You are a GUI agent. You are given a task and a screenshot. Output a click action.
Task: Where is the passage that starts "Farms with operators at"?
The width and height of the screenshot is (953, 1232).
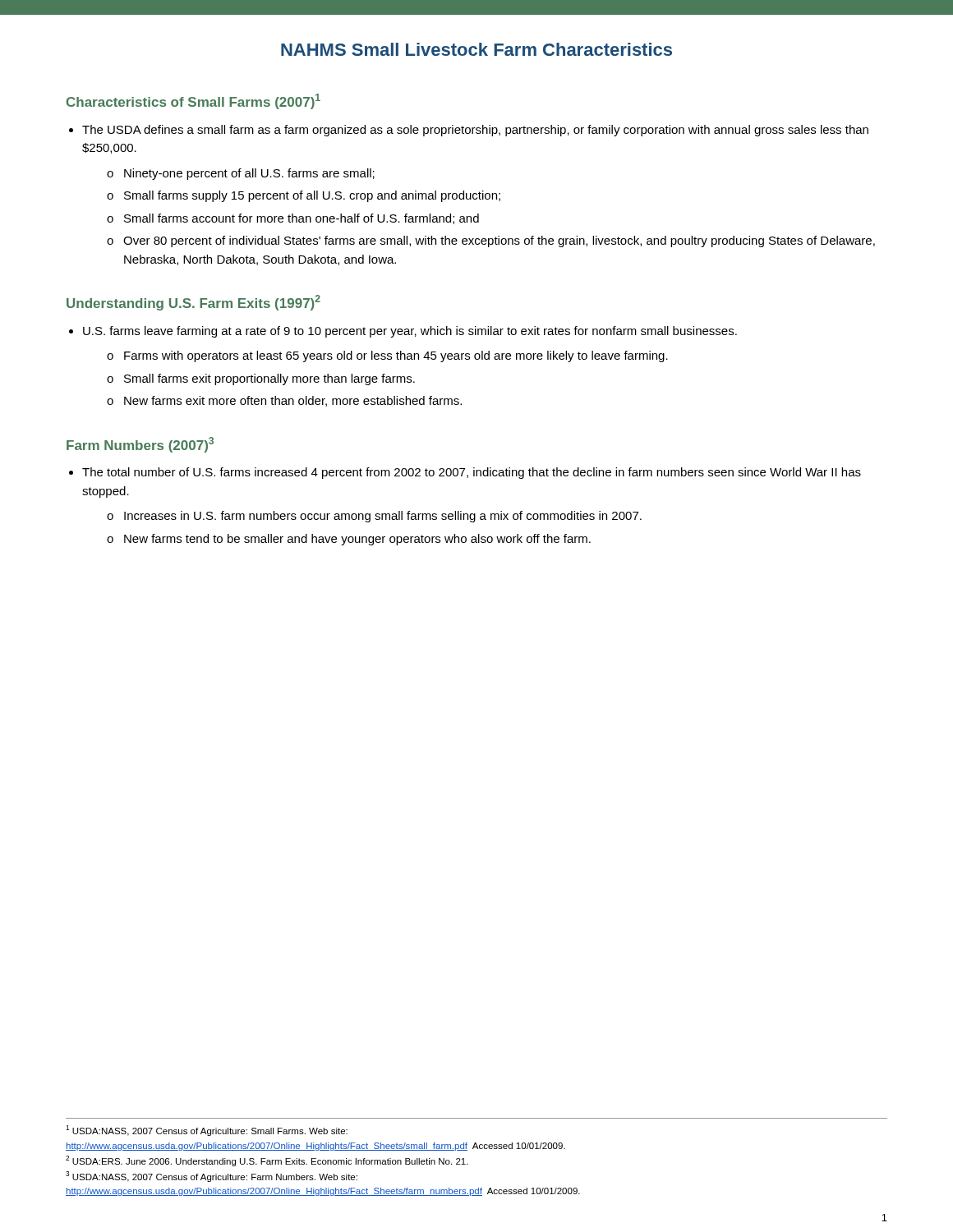[396, 355]
